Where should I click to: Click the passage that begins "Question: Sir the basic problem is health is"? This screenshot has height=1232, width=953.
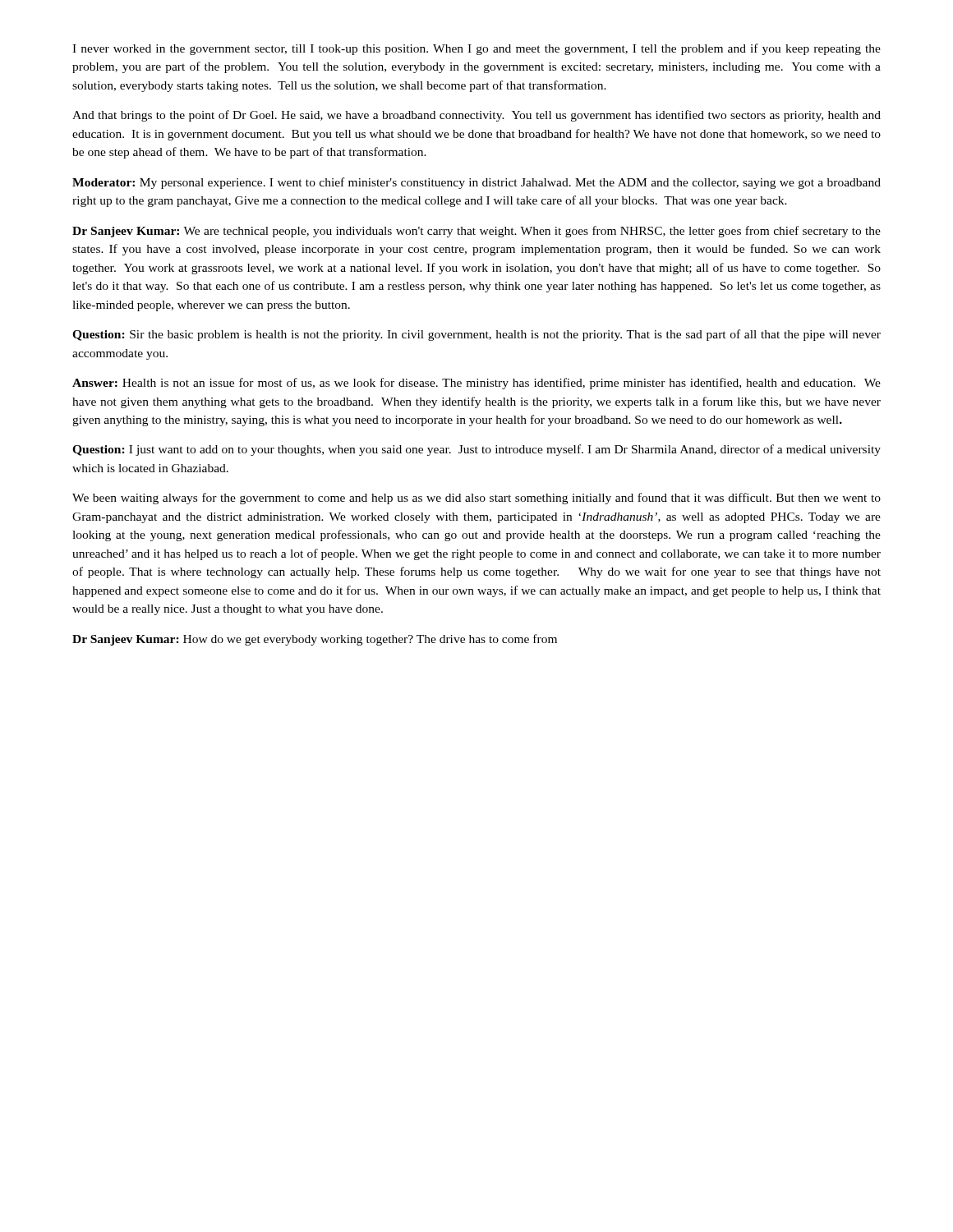[x=476, y=343]
